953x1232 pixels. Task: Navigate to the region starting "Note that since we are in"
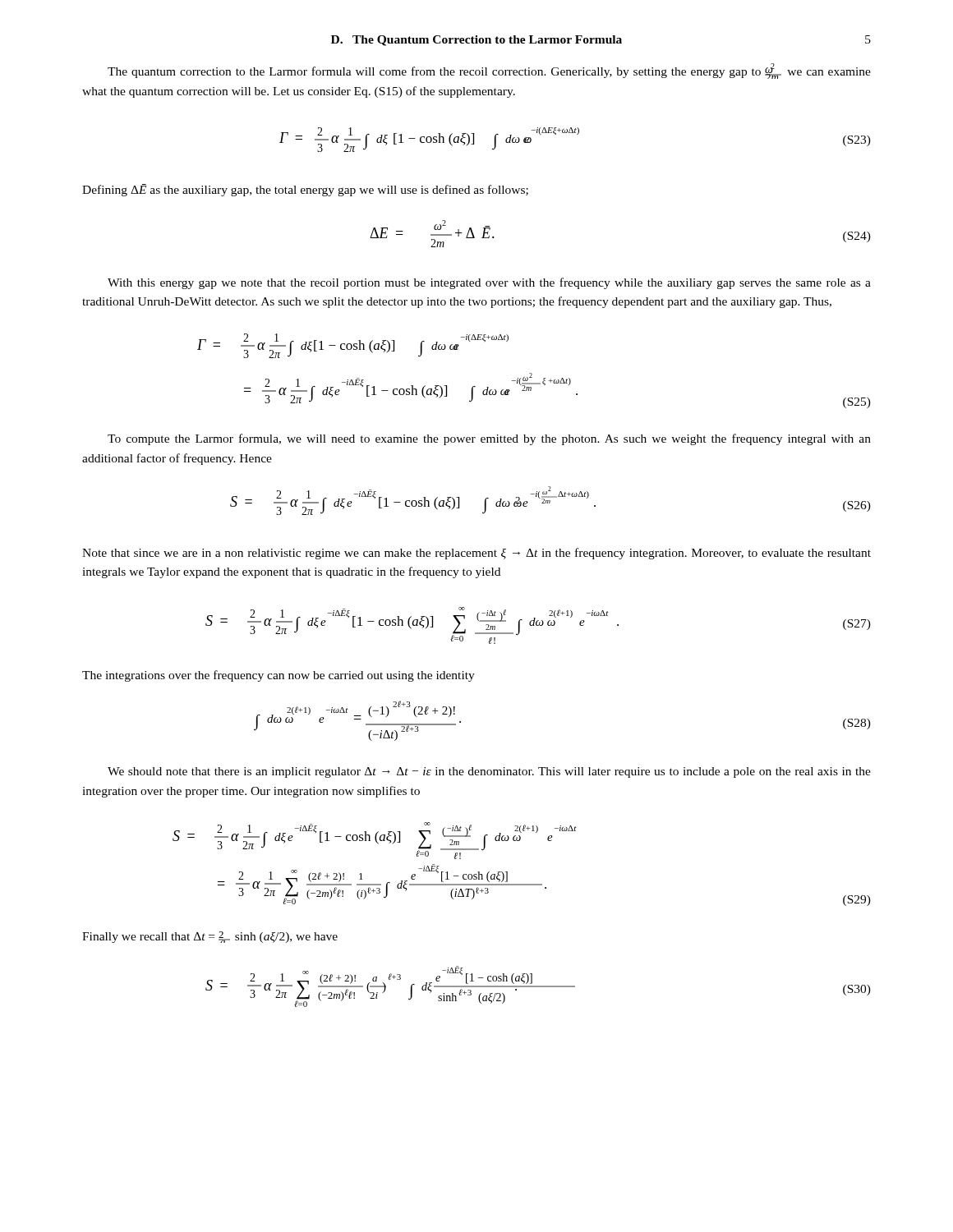click(x=476, y=562)
